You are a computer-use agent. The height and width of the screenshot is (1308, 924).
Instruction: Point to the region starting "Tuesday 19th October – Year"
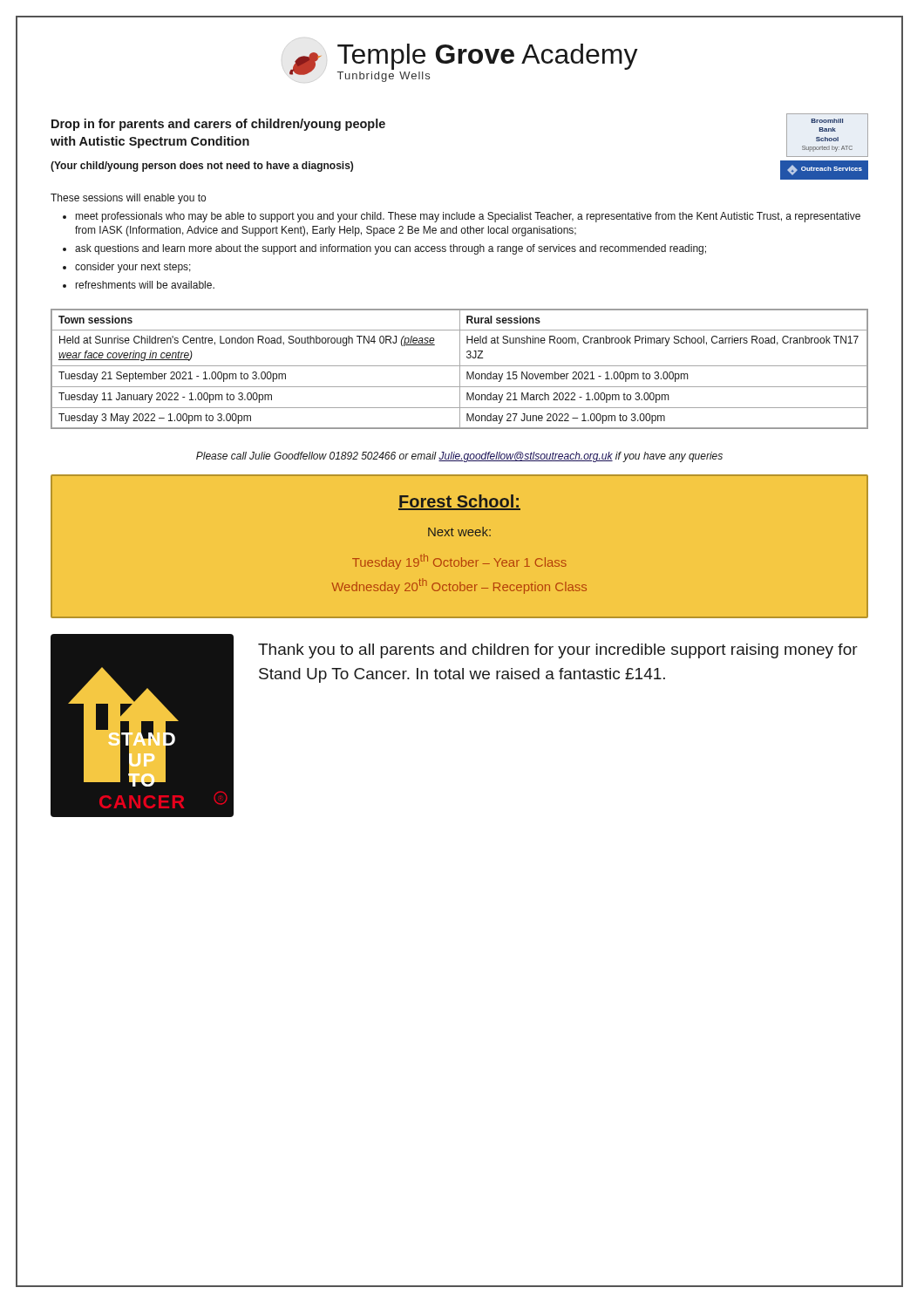(459, 573)
